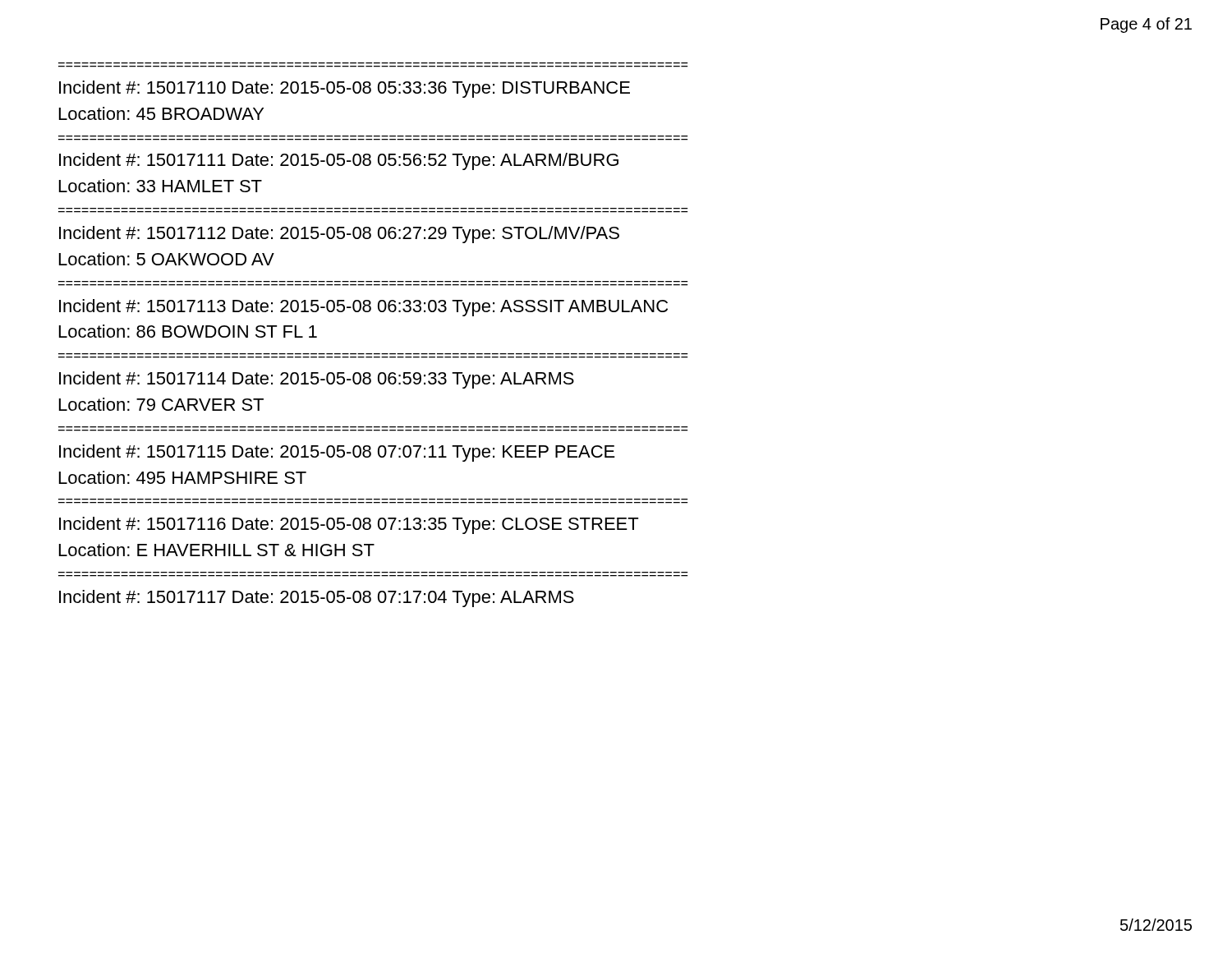Locate the text starting "================================================================================ Incident #: 15017117 Date: 2015-05-08"
The image size is (1232, 953).
[317, 599]
